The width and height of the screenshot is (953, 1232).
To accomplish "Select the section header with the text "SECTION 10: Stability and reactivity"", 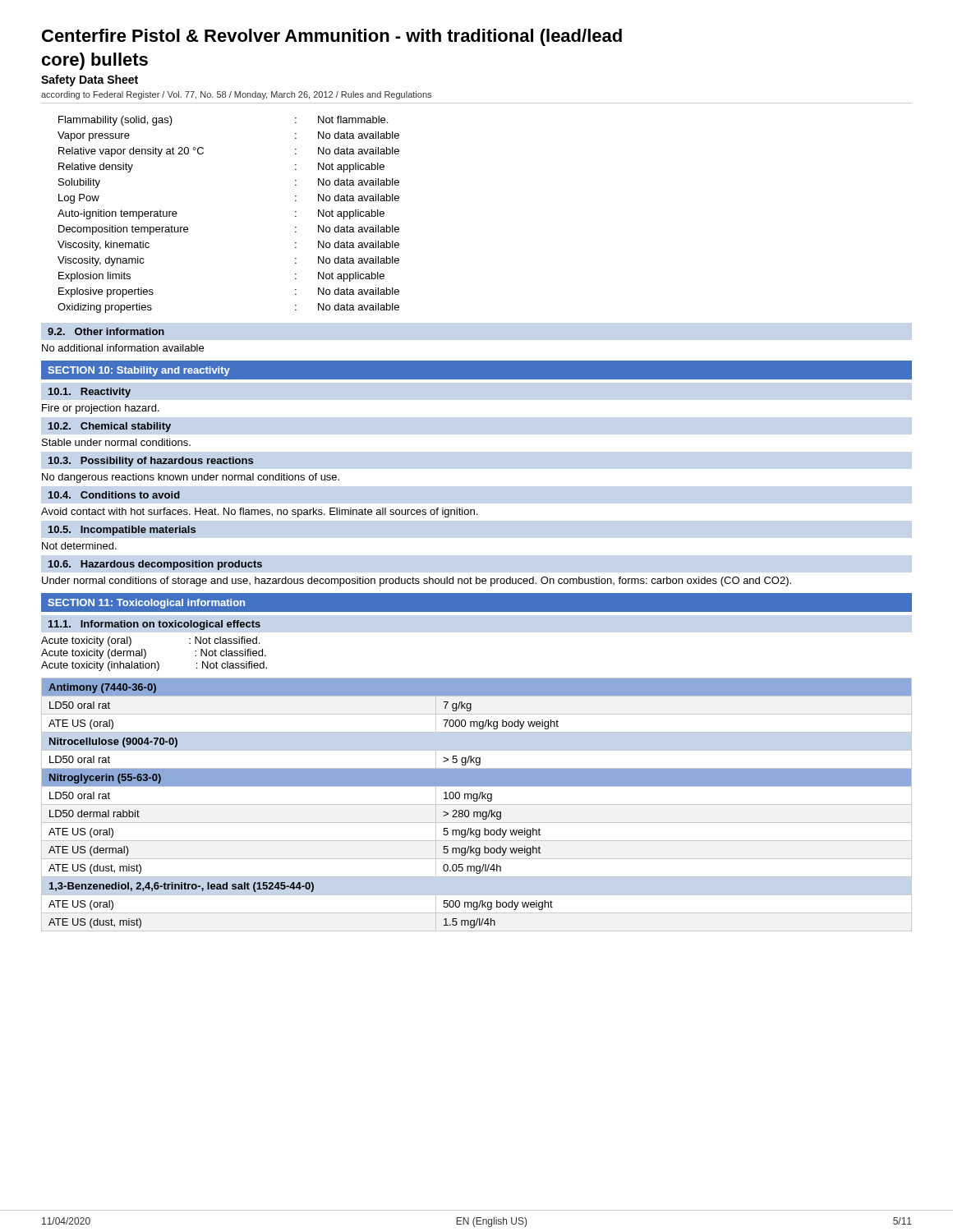I will pyautogui.click(x=476, y=370).
